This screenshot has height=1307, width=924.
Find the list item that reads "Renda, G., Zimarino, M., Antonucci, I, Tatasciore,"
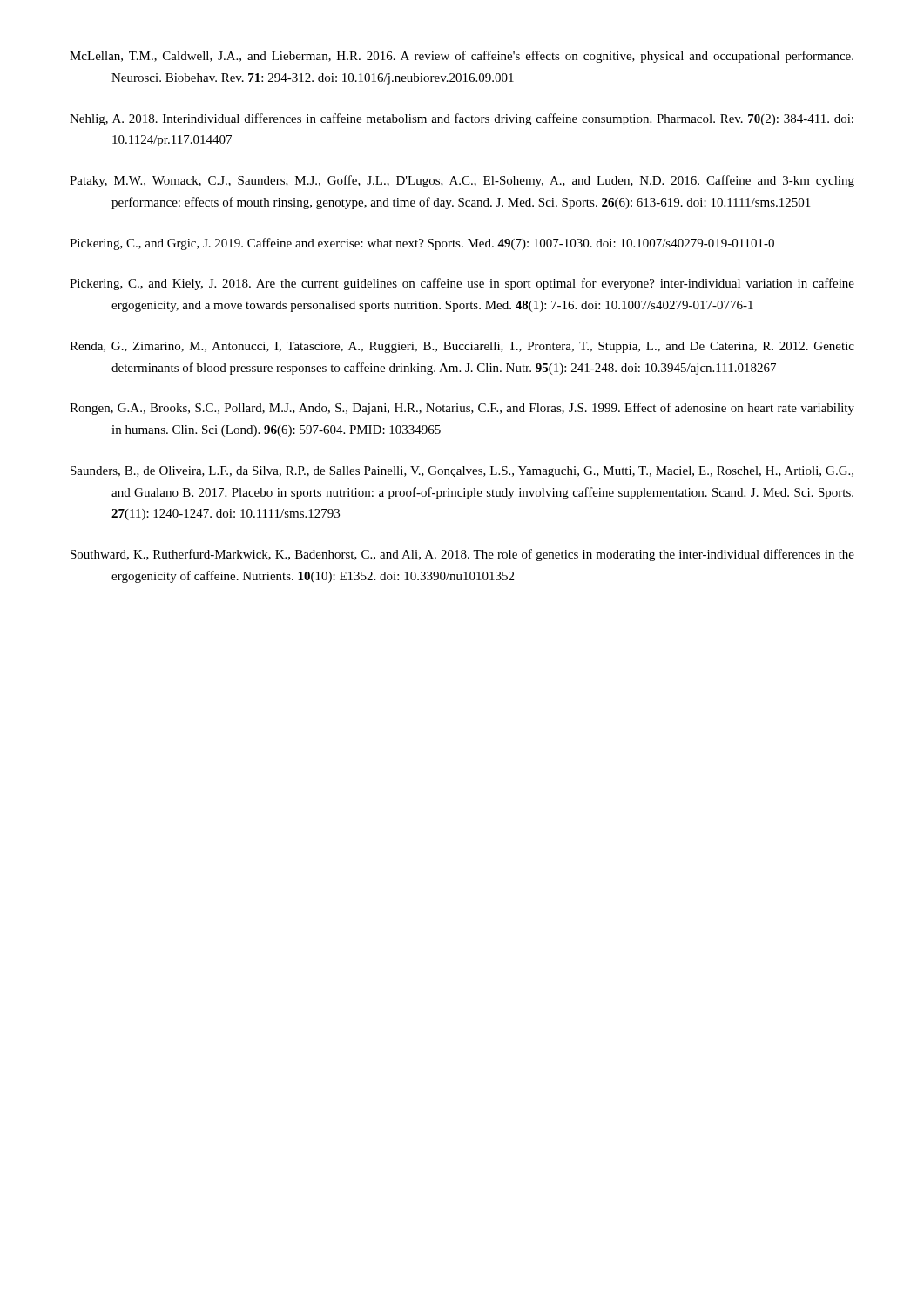462,356
